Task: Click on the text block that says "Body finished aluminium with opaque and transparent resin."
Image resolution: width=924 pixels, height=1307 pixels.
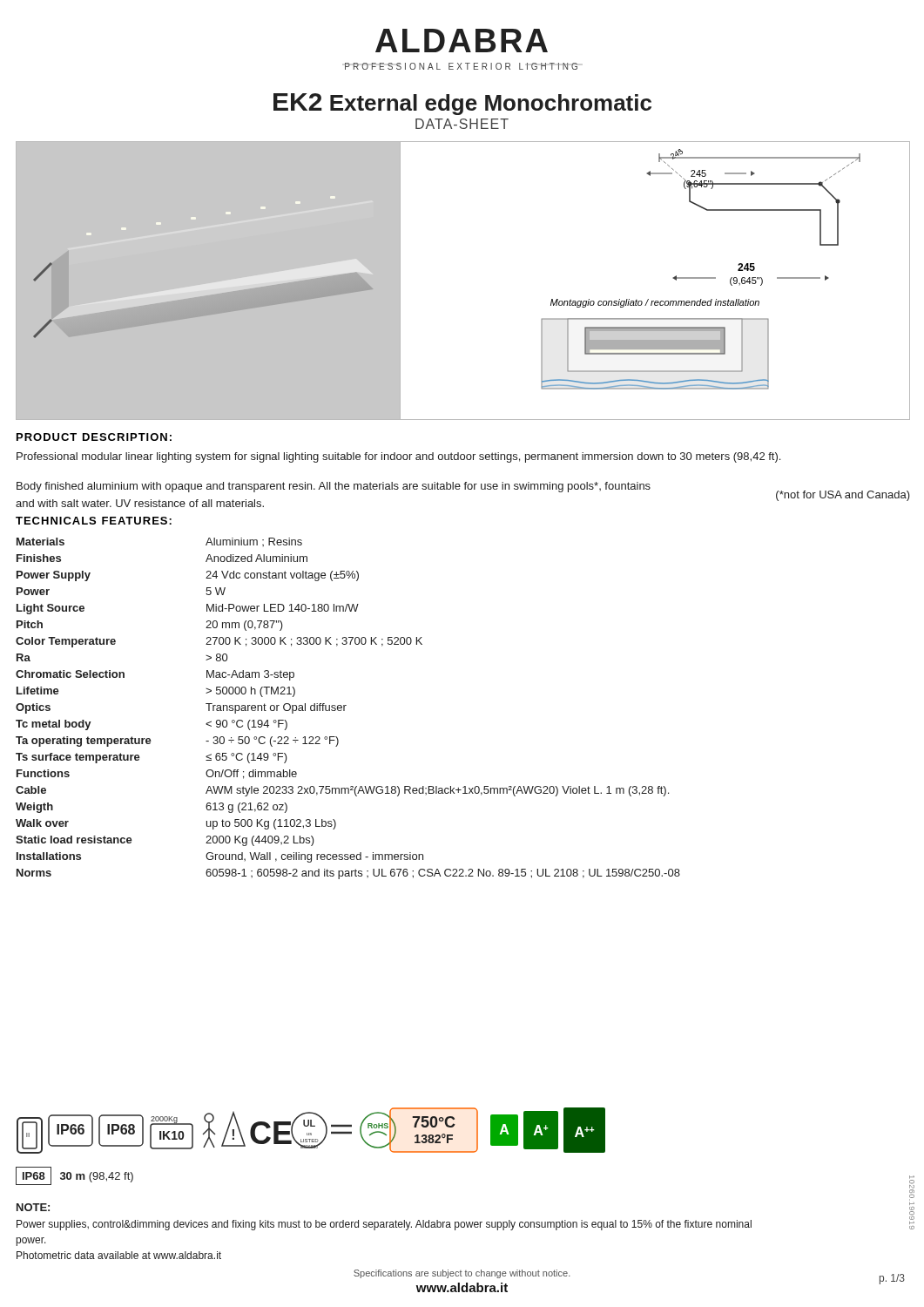Action: click(x=333, y=494)
